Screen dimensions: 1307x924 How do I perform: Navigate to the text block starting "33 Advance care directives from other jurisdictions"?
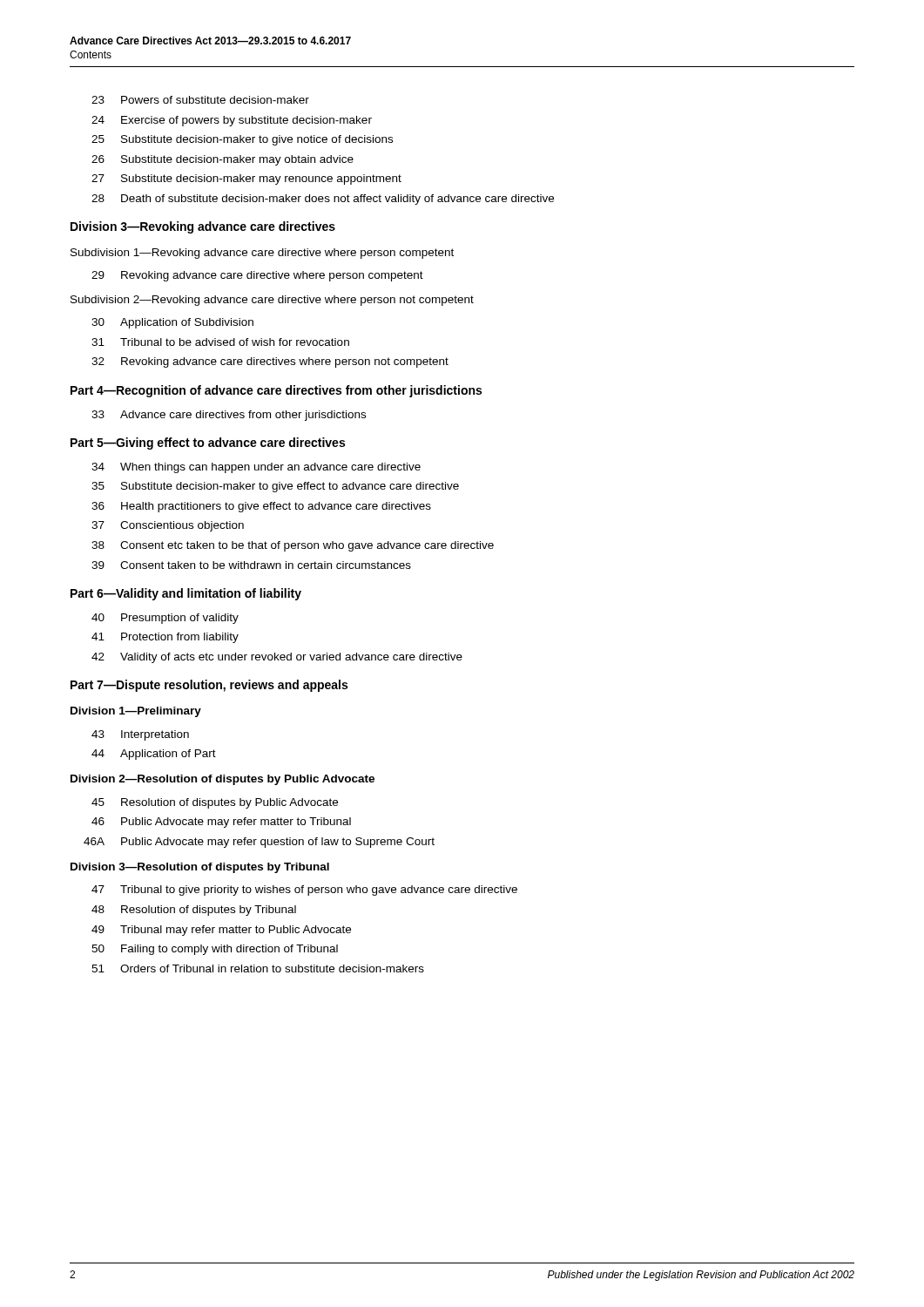click(229, 416)
